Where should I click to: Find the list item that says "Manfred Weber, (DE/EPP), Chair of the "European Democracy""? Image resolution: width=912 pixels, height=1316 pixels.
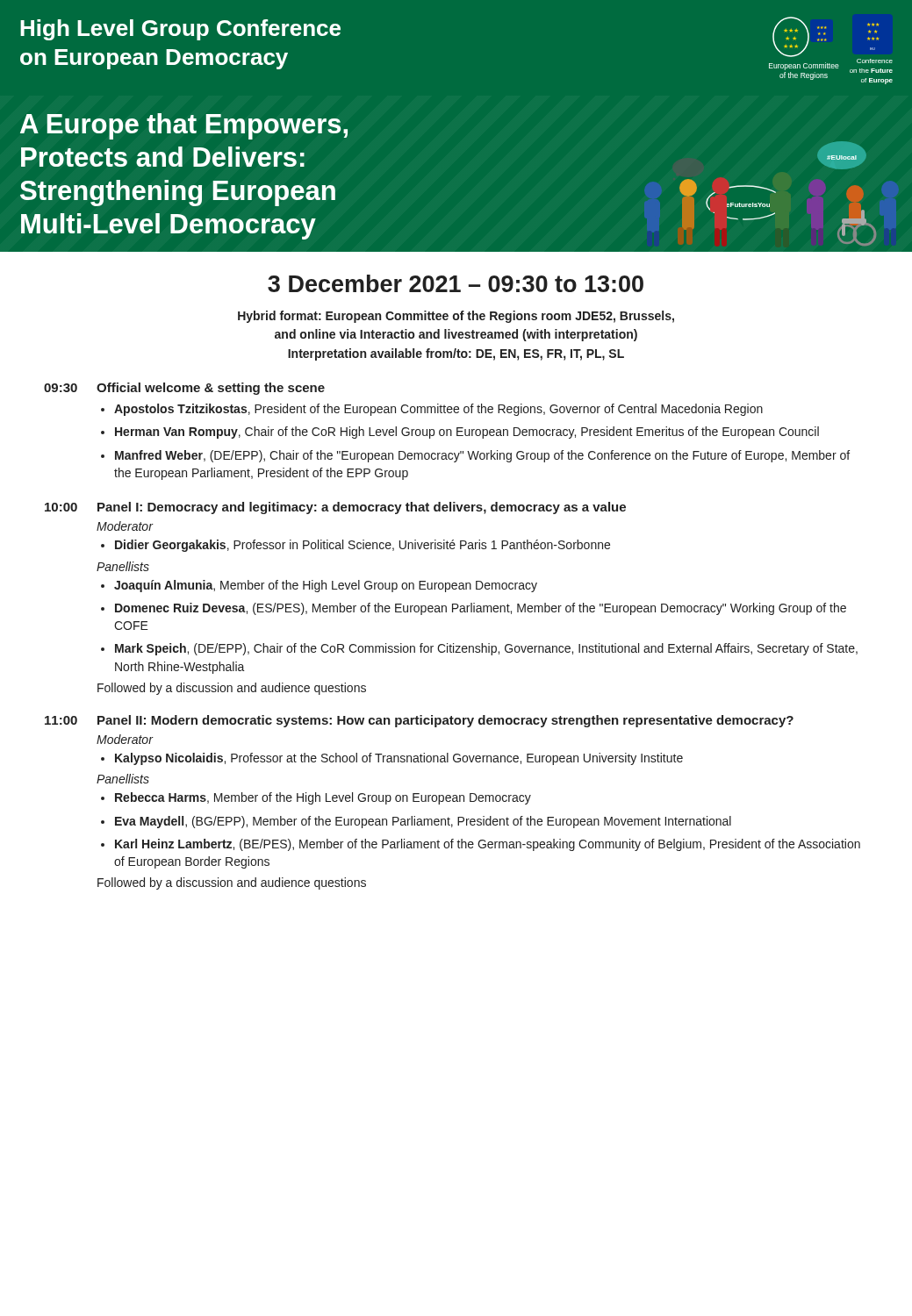(482, 464)
